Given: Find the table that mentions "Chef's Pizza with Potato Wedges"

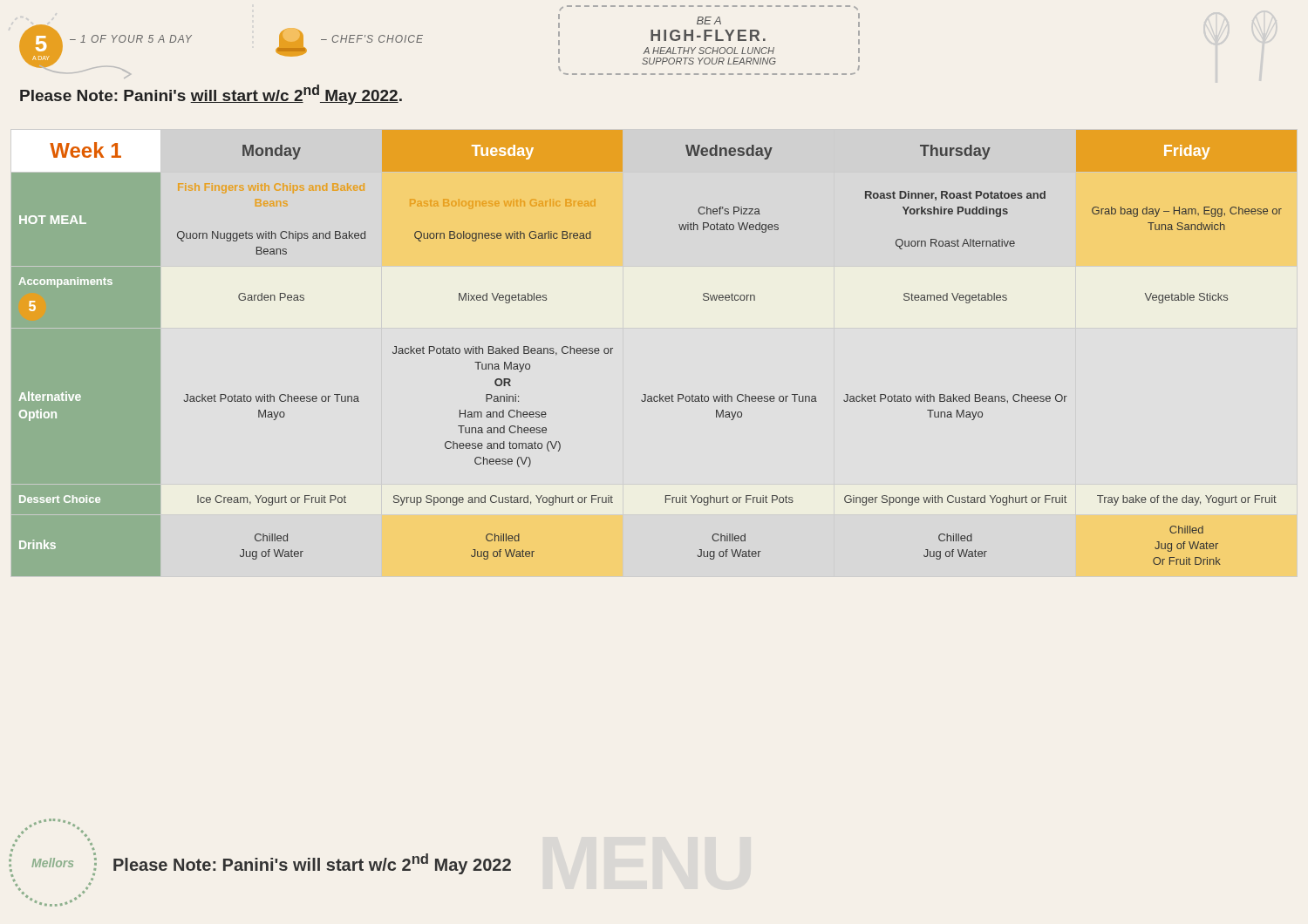Looking at the screenshot, I should 654,353.
